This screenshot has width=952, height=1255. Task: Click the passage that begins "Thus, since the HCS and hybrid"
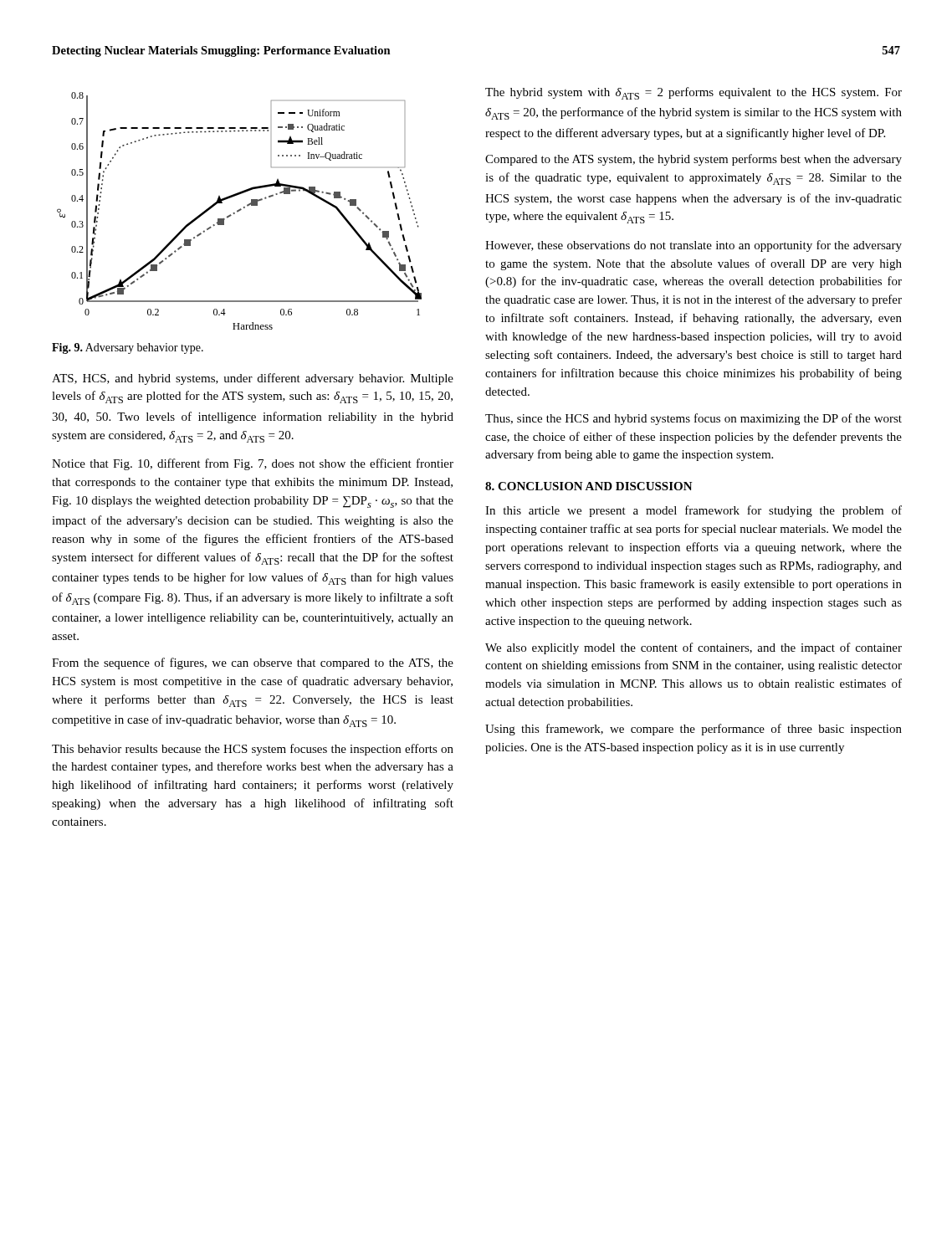(694, 436)
